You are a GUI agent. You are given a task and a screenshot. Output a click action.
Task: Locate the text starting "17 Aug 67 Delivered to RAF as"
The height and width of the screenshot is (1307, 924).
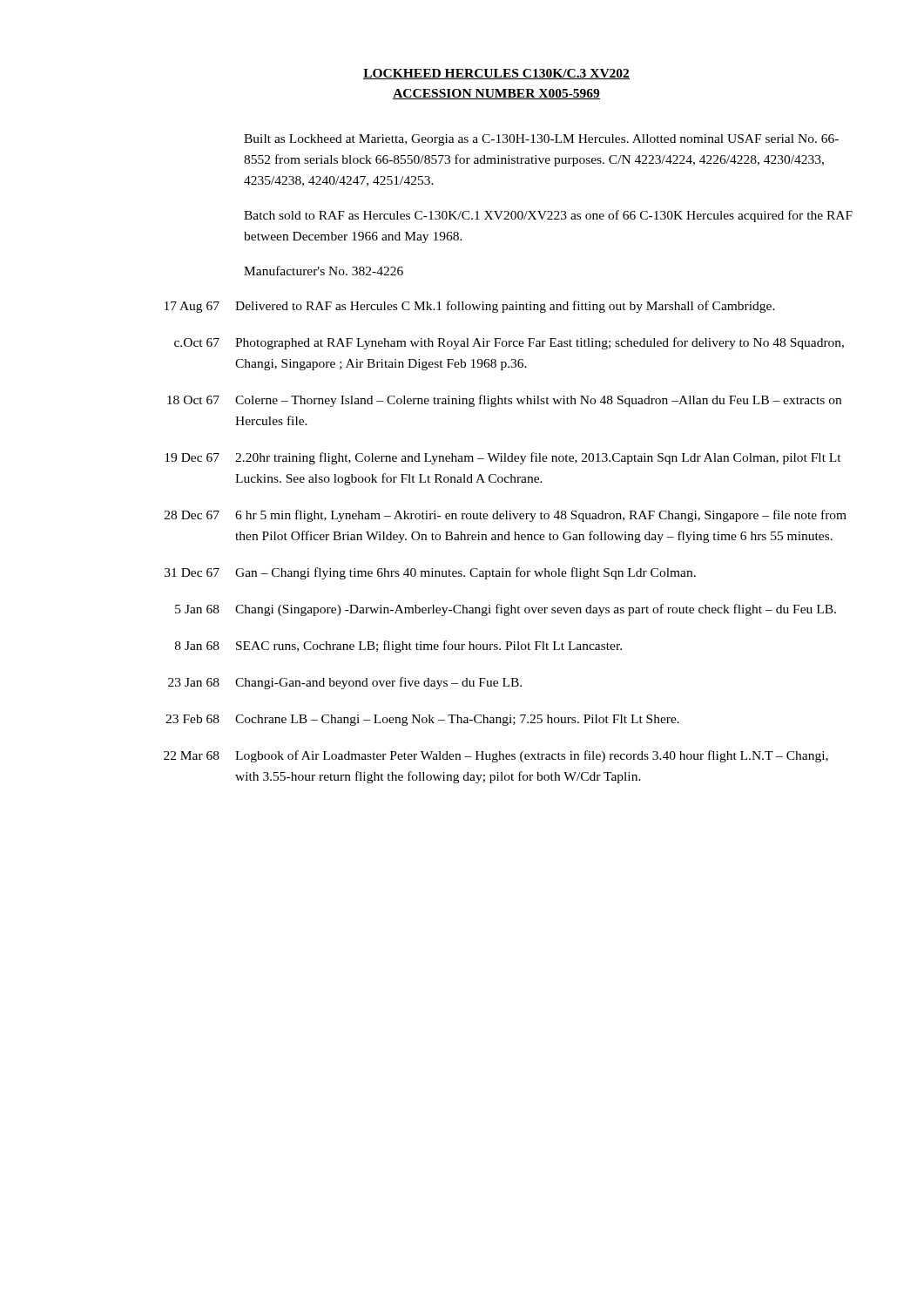point(496,305)
